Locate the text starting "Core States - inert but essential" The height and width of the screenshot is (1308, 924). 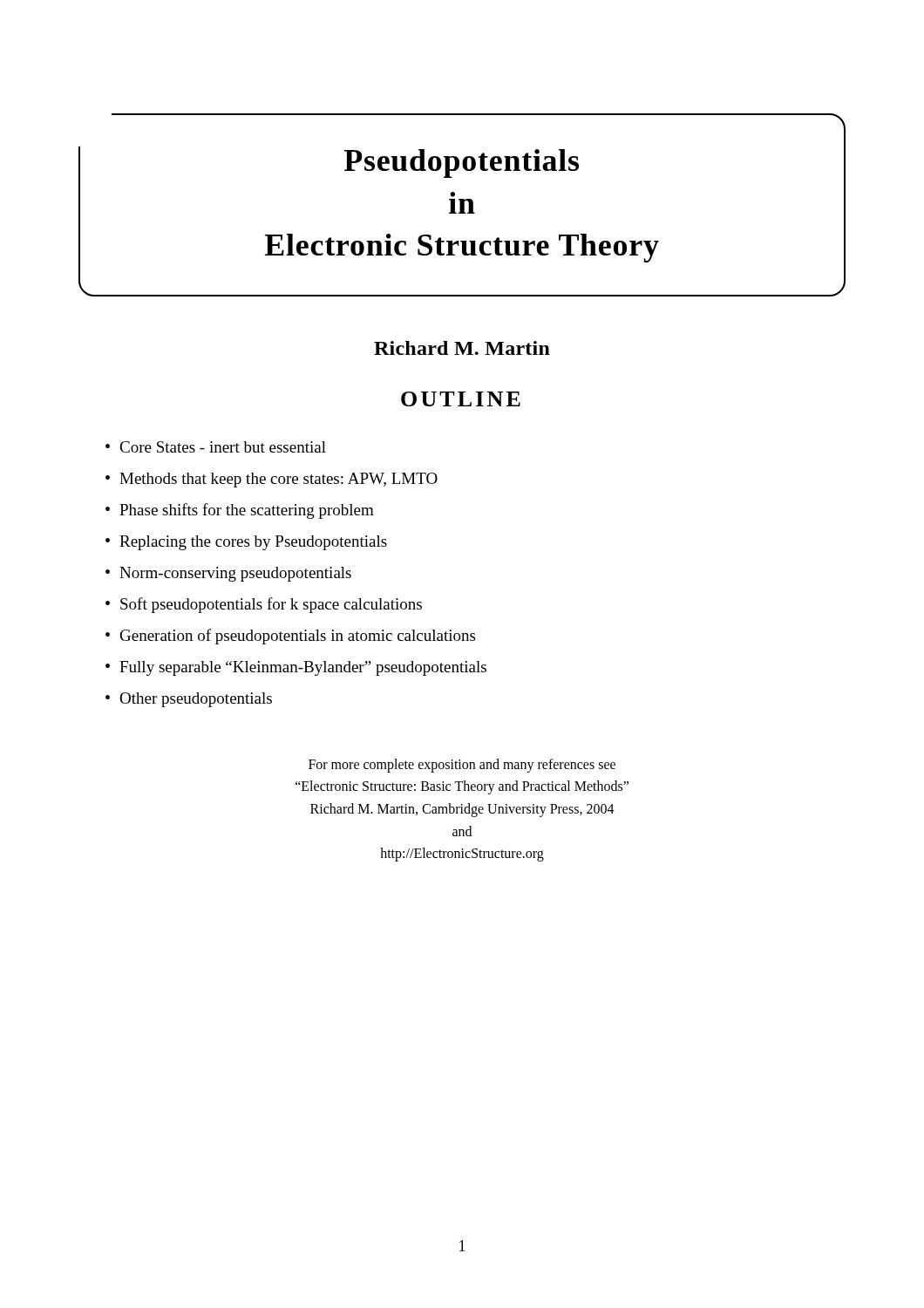(x=216, y=447)
